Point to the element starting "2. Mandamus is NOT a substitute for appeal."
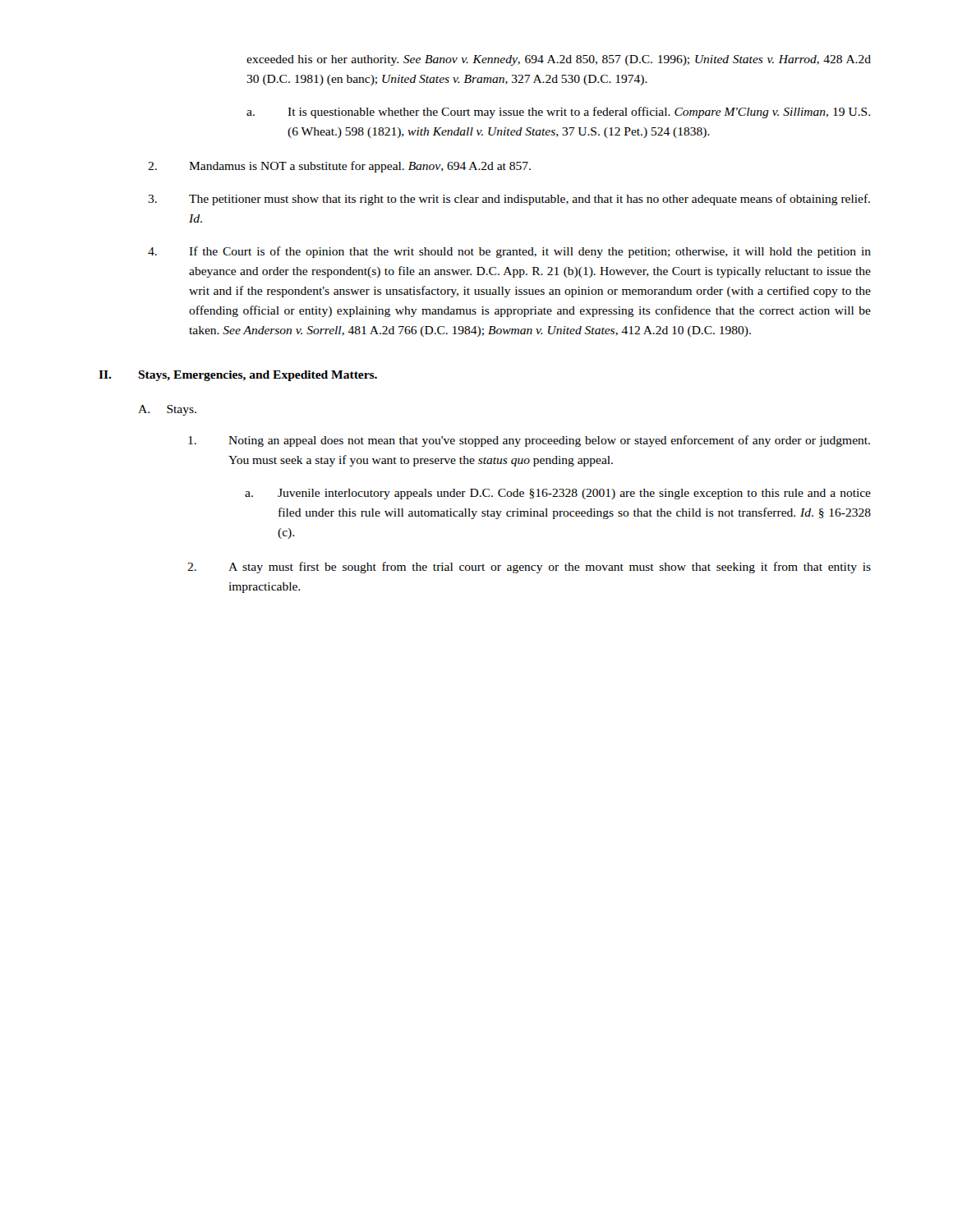 (509, 166)
